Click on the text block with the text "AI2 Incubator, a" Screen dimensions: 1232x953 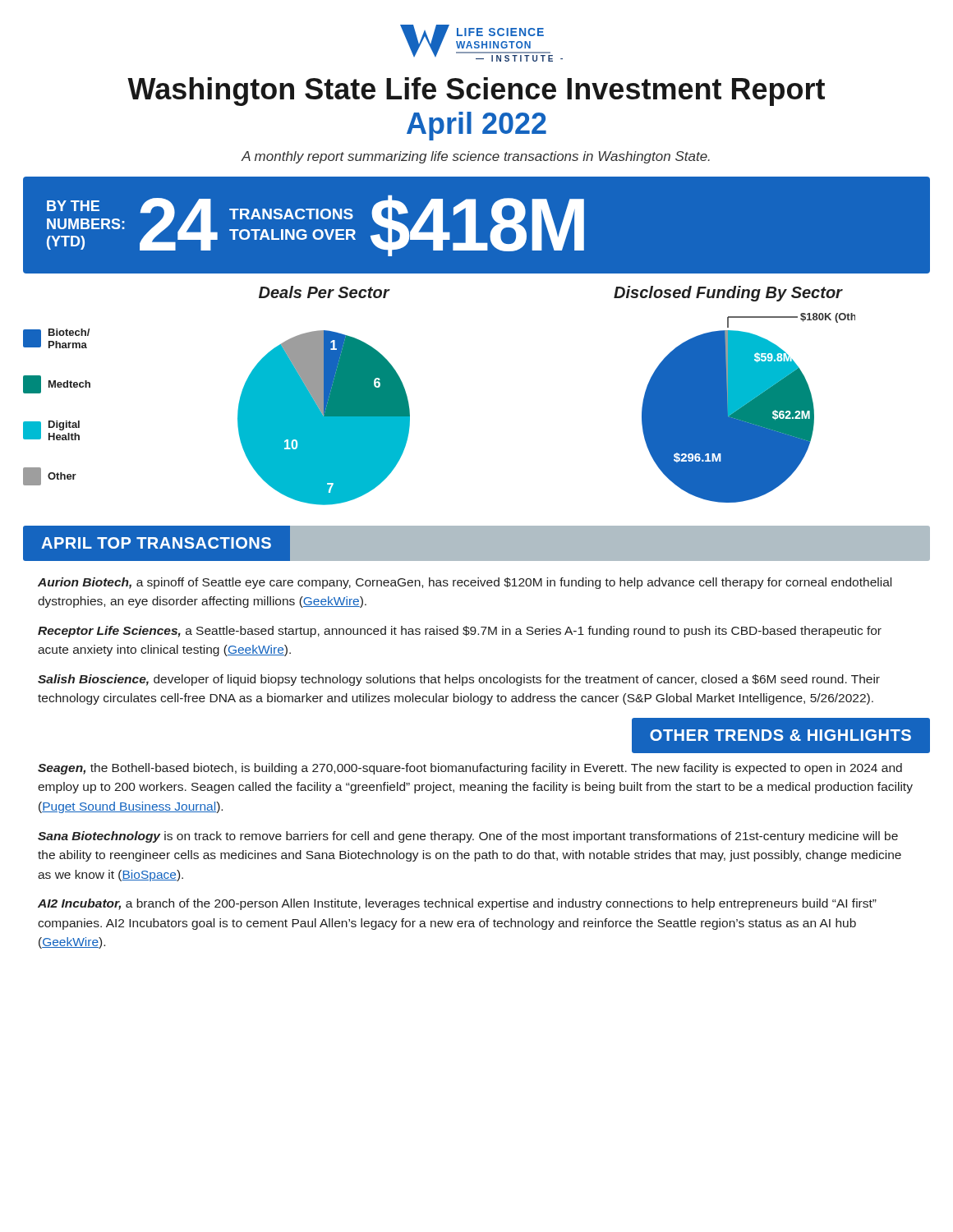[457, 923]
